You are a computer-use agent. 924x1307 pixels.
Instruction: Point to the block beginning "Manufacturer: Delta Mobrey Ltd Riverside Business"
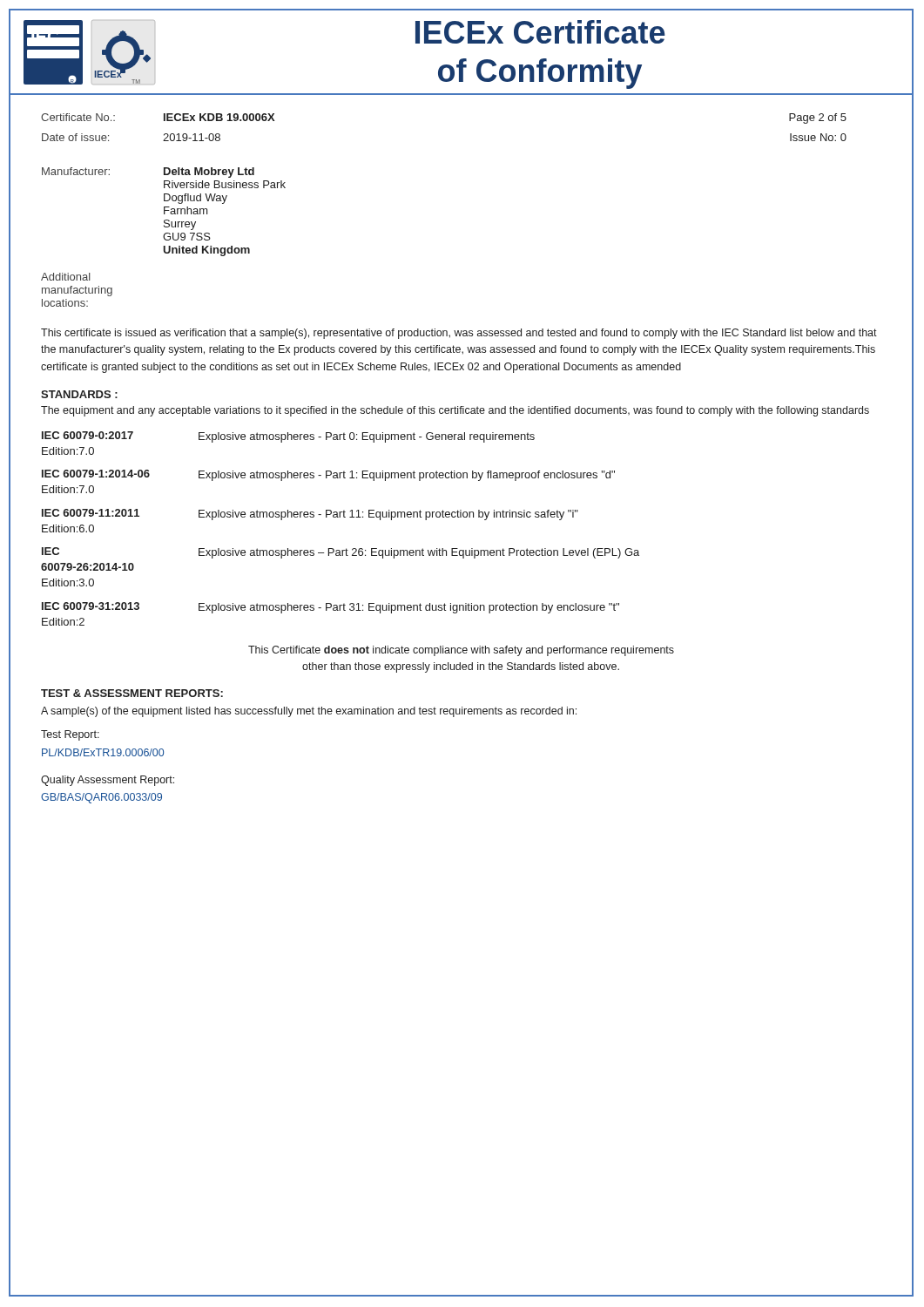tap(163, 210)
